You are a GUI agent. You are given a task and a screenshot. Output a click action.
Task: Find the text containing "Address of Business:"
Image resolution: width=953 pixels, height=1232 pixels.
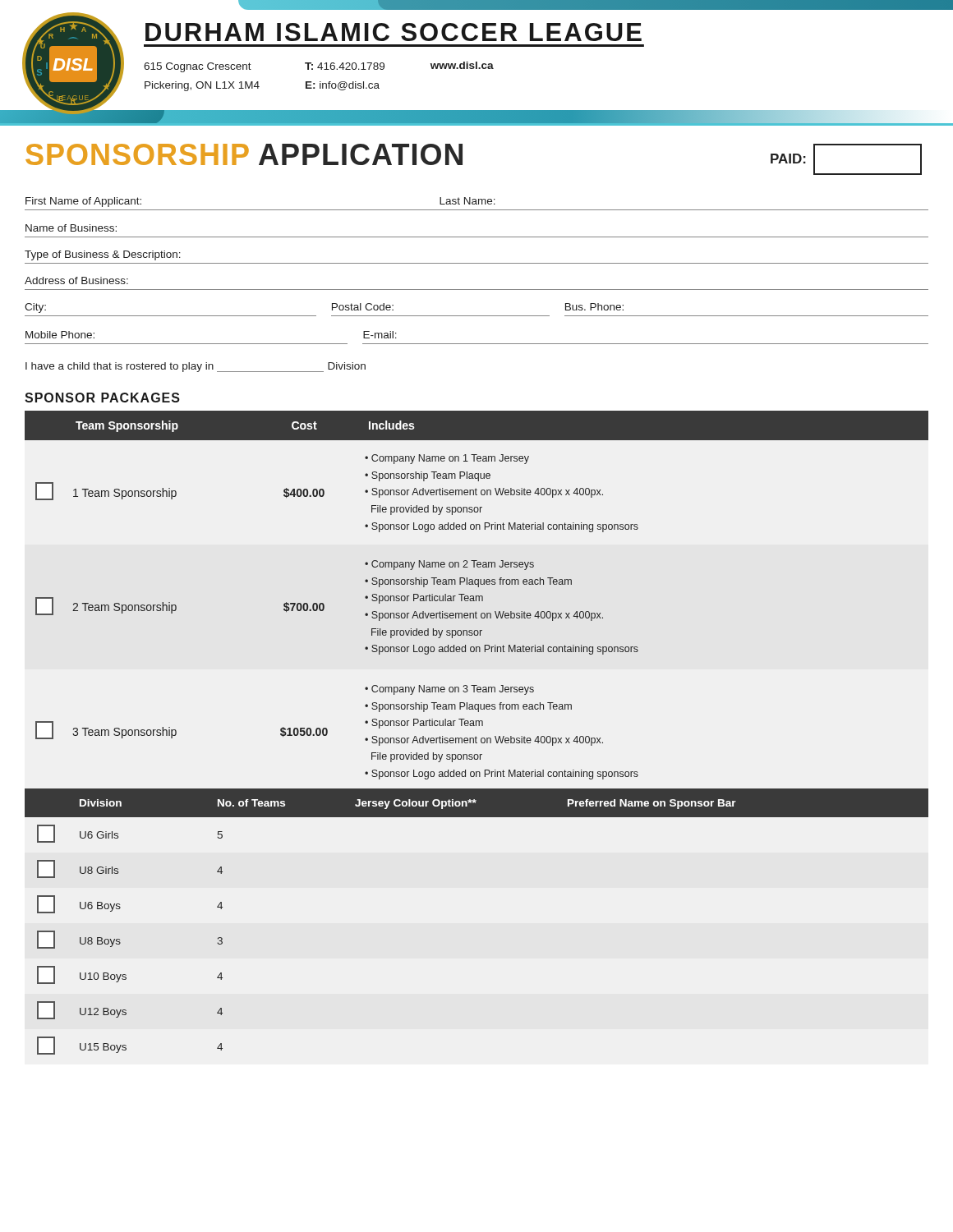pos(476,282)
